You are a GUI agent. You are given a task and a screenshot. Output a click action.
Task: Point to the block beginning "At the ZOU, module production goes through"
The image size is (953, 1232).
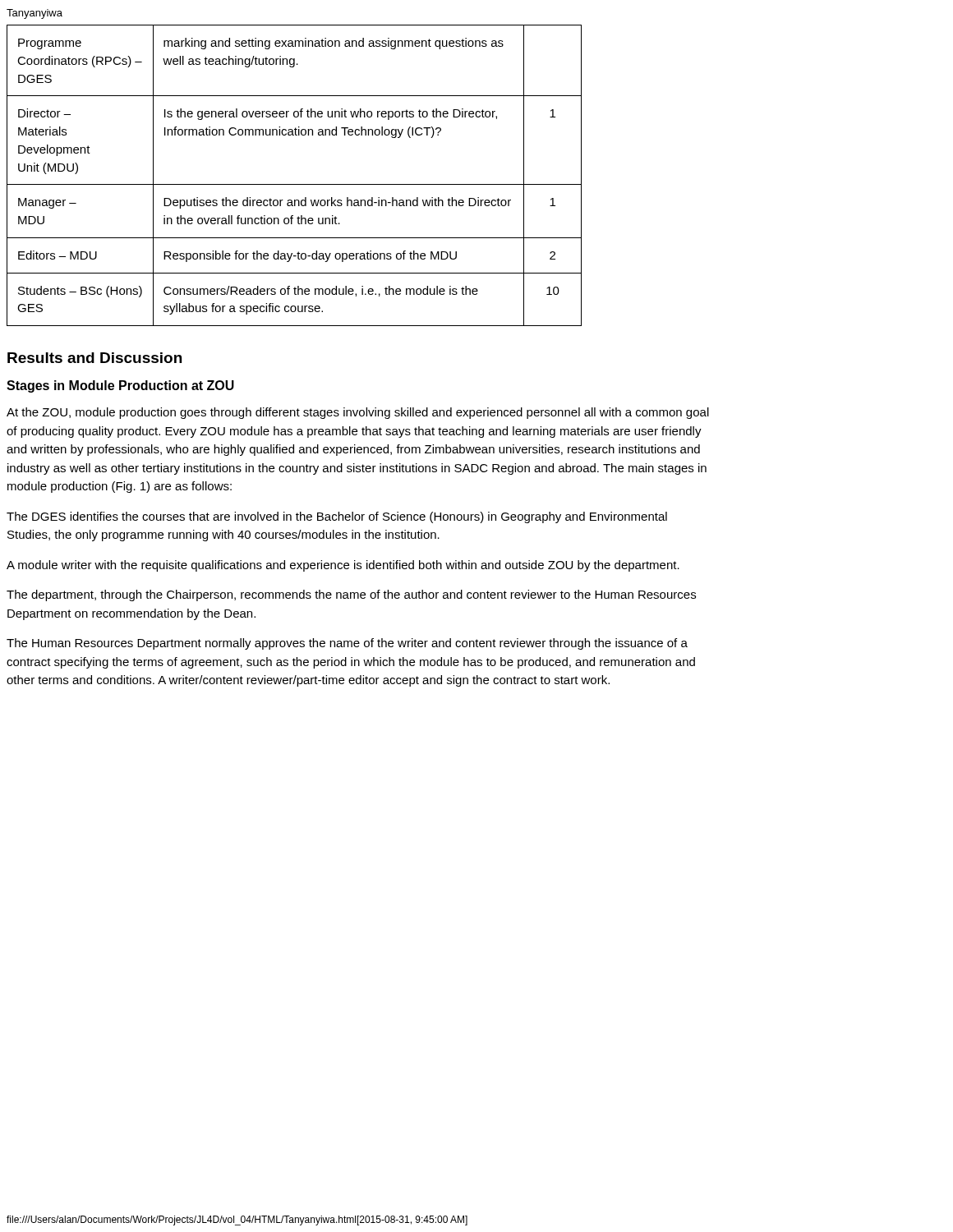(358, 449)
